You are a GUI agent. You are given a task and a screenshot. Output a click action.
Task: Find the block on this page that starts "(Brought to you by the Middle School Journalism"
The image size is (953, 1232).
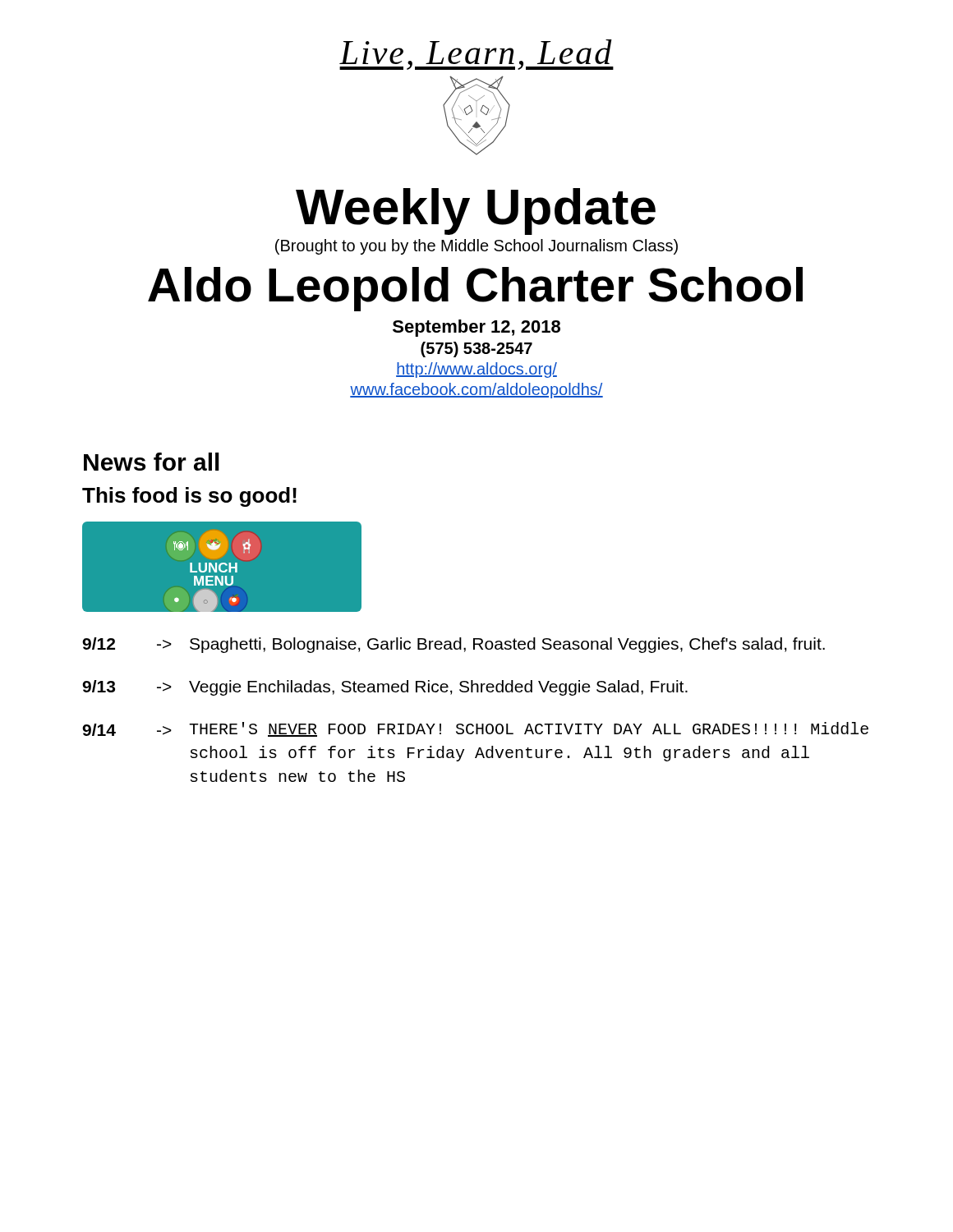(476, 246)
